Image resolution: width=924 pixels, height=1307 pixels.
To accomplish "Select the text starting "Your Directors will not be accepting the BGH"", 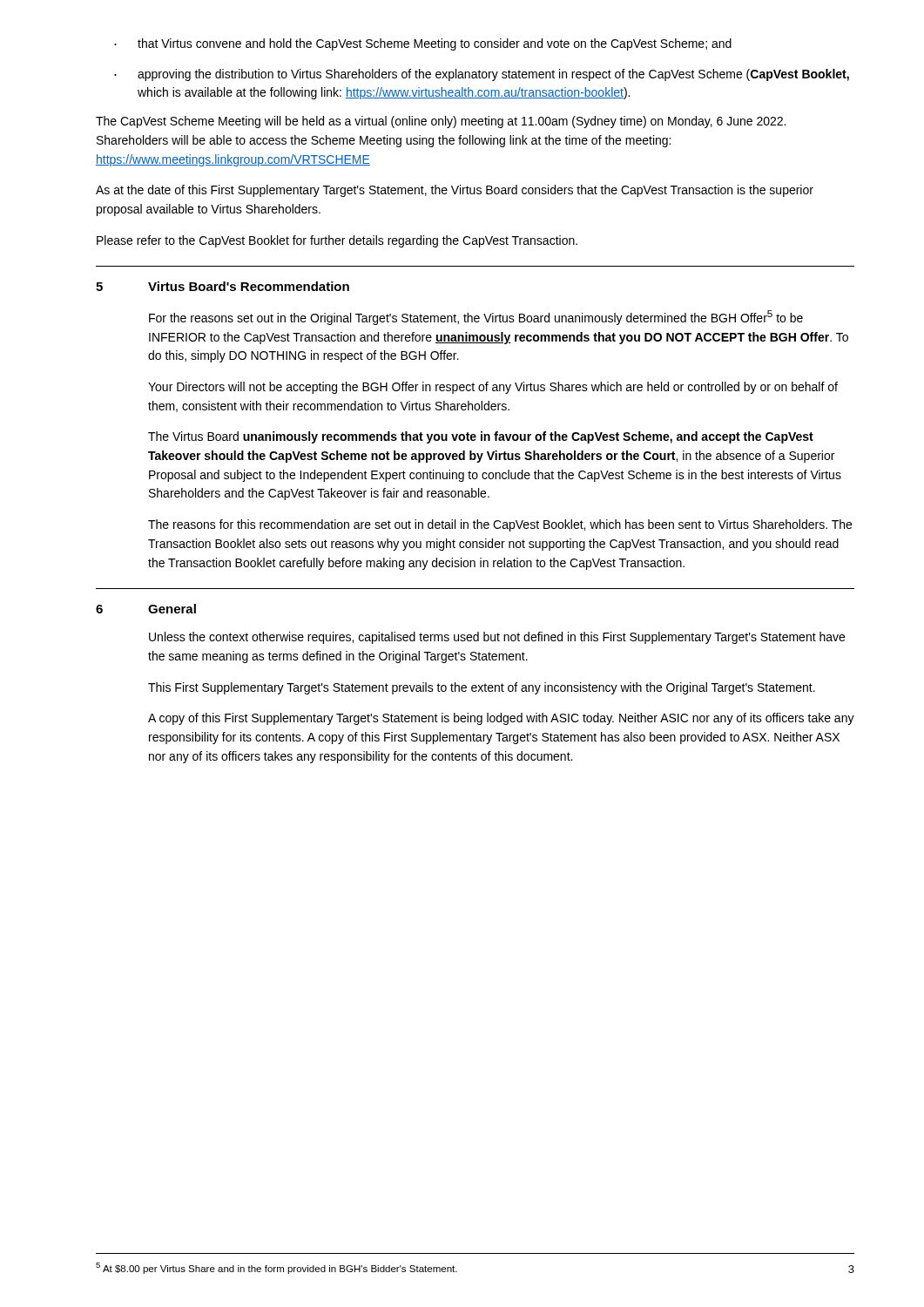I will (493, 396).
